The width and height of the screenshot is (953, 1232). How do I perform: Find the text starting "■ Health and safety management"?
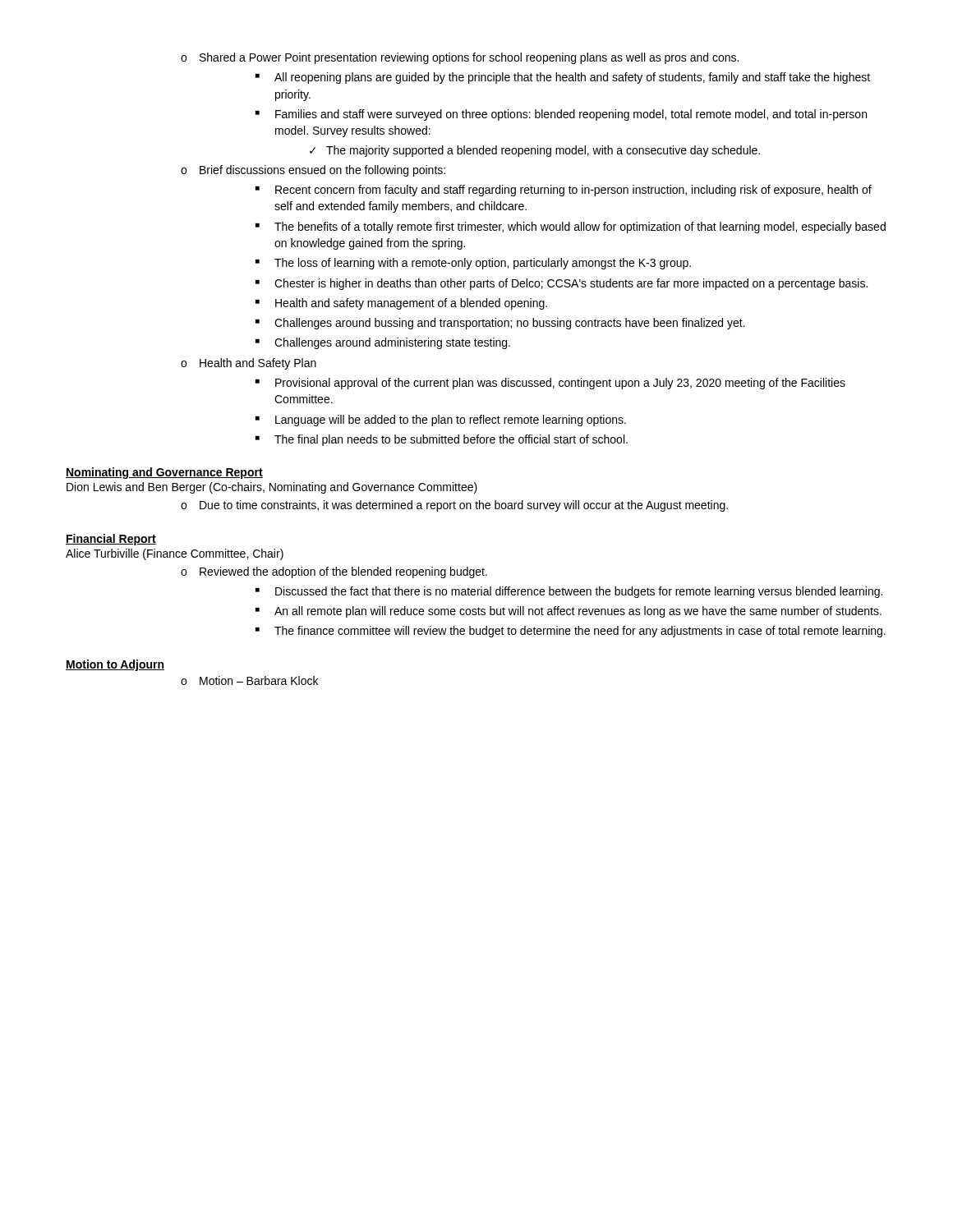click(x=401, y=304)
